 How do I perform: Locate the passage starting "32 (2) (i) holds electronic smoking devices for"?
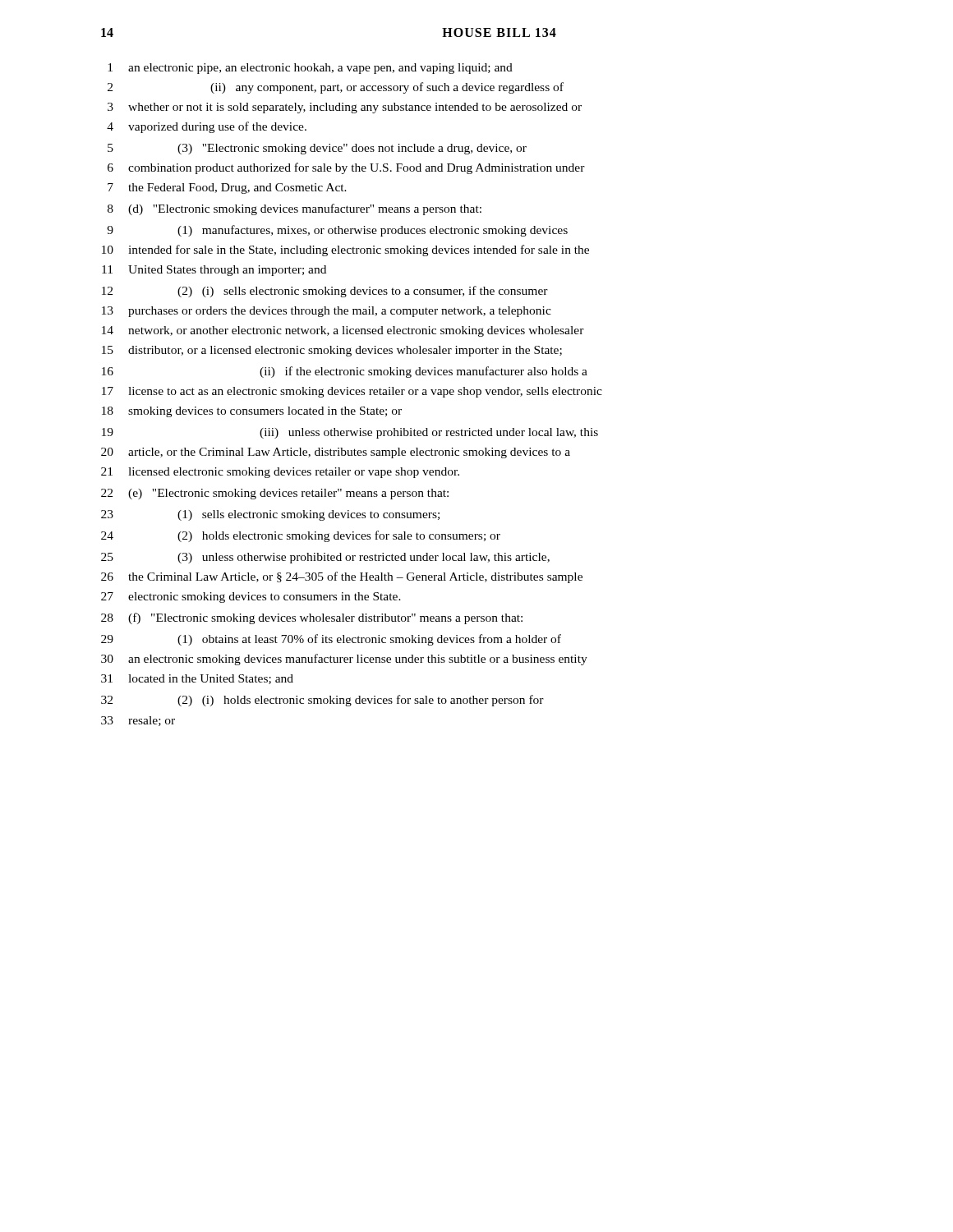(x=485, y=710)
